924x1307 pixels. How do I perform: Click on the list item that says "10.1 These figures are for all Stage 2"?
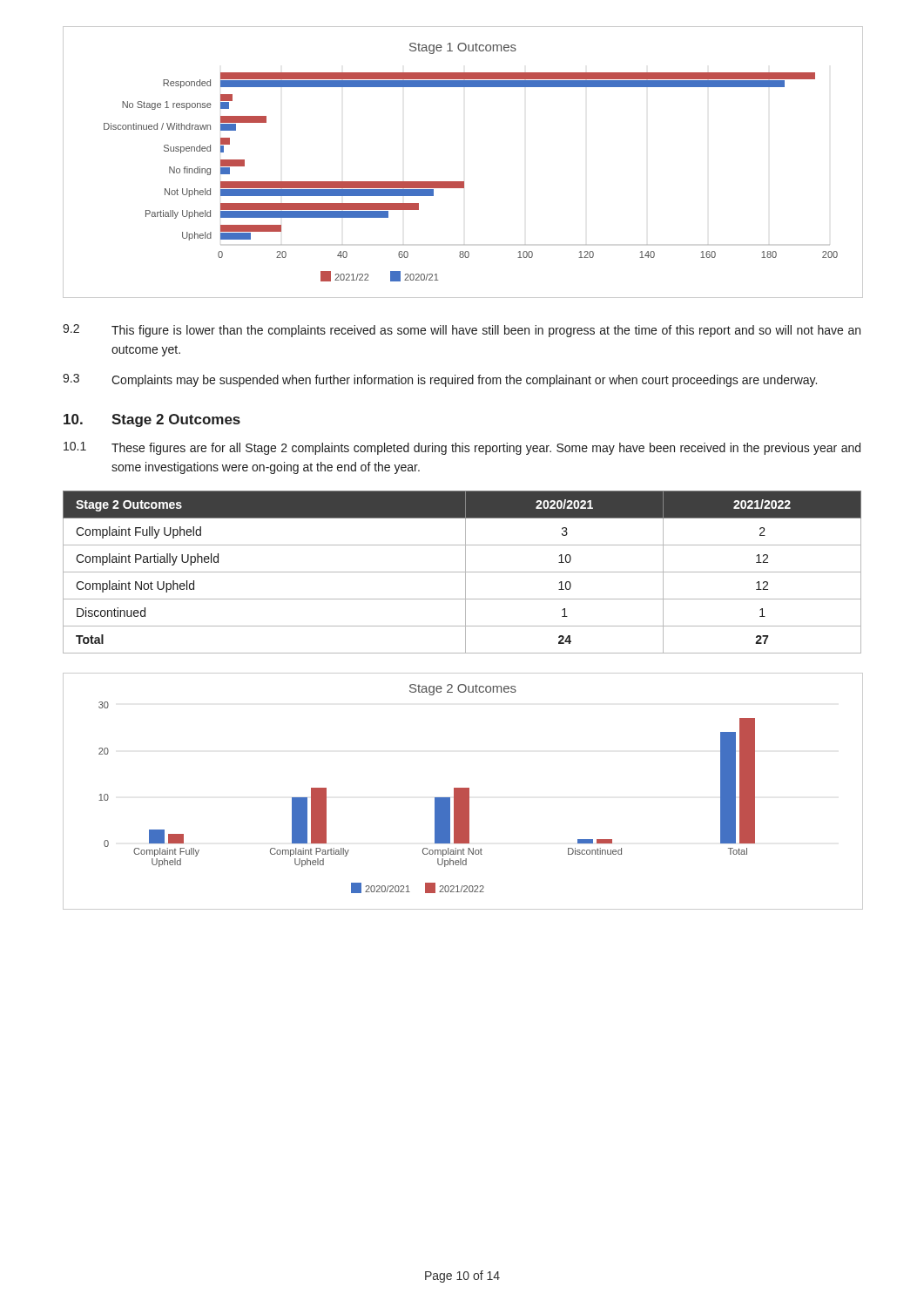(x=462, y=458)
